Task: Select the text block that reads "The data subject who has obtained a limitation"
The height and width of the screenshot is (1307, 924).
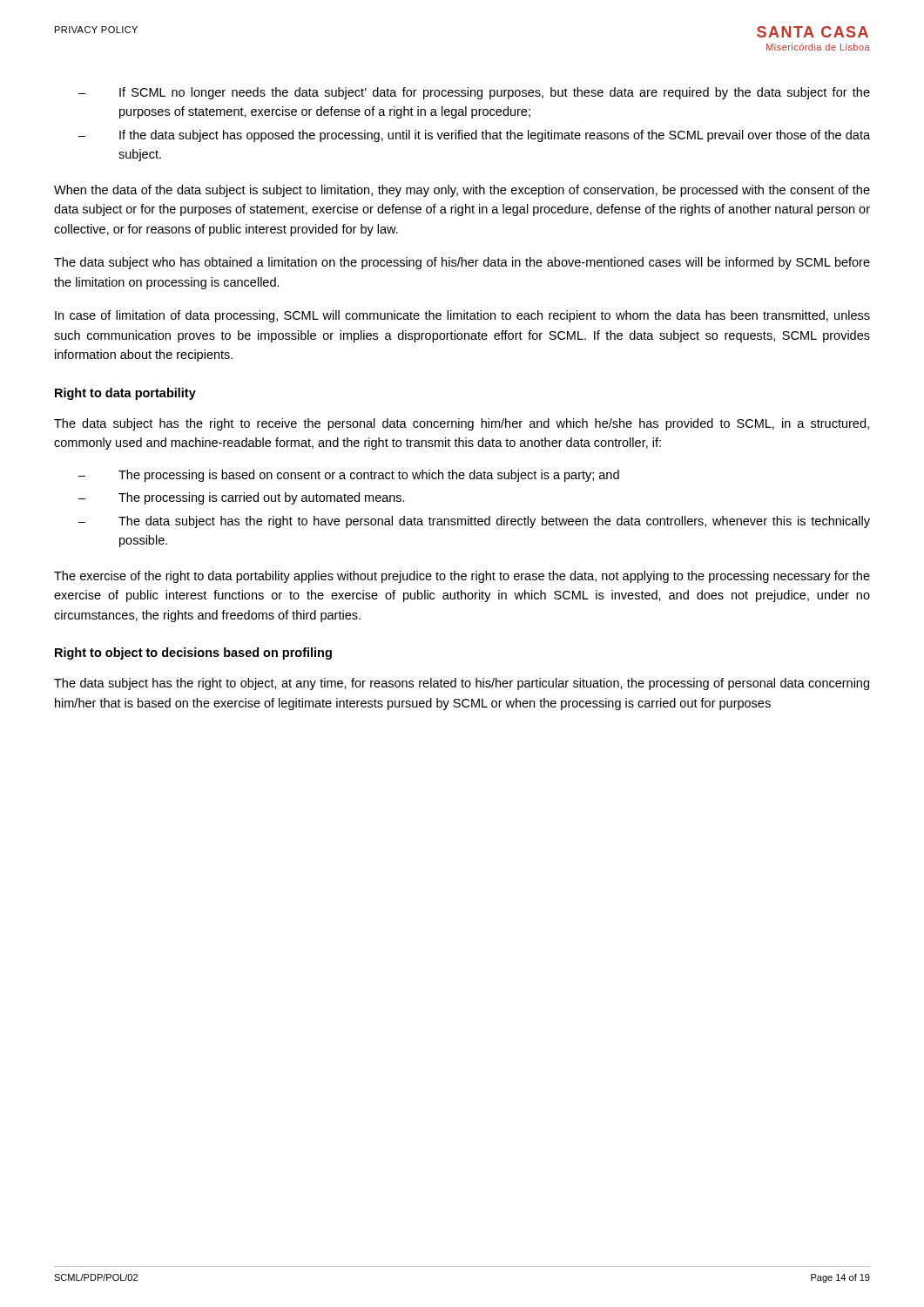Action: click(x=462, y=272)
